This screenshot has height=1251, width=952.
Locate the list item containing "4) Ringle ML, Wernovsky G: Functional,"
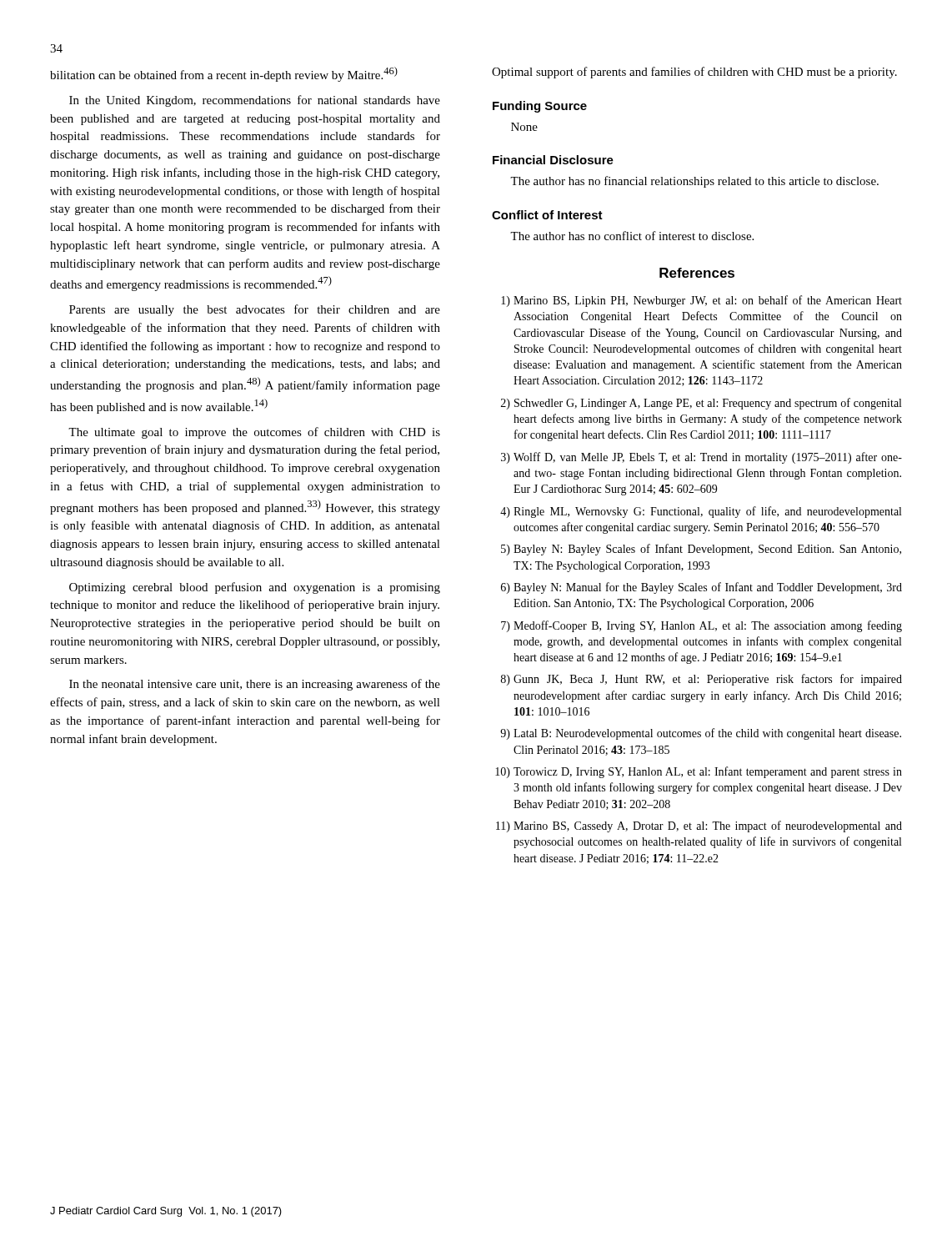(697, 520)
